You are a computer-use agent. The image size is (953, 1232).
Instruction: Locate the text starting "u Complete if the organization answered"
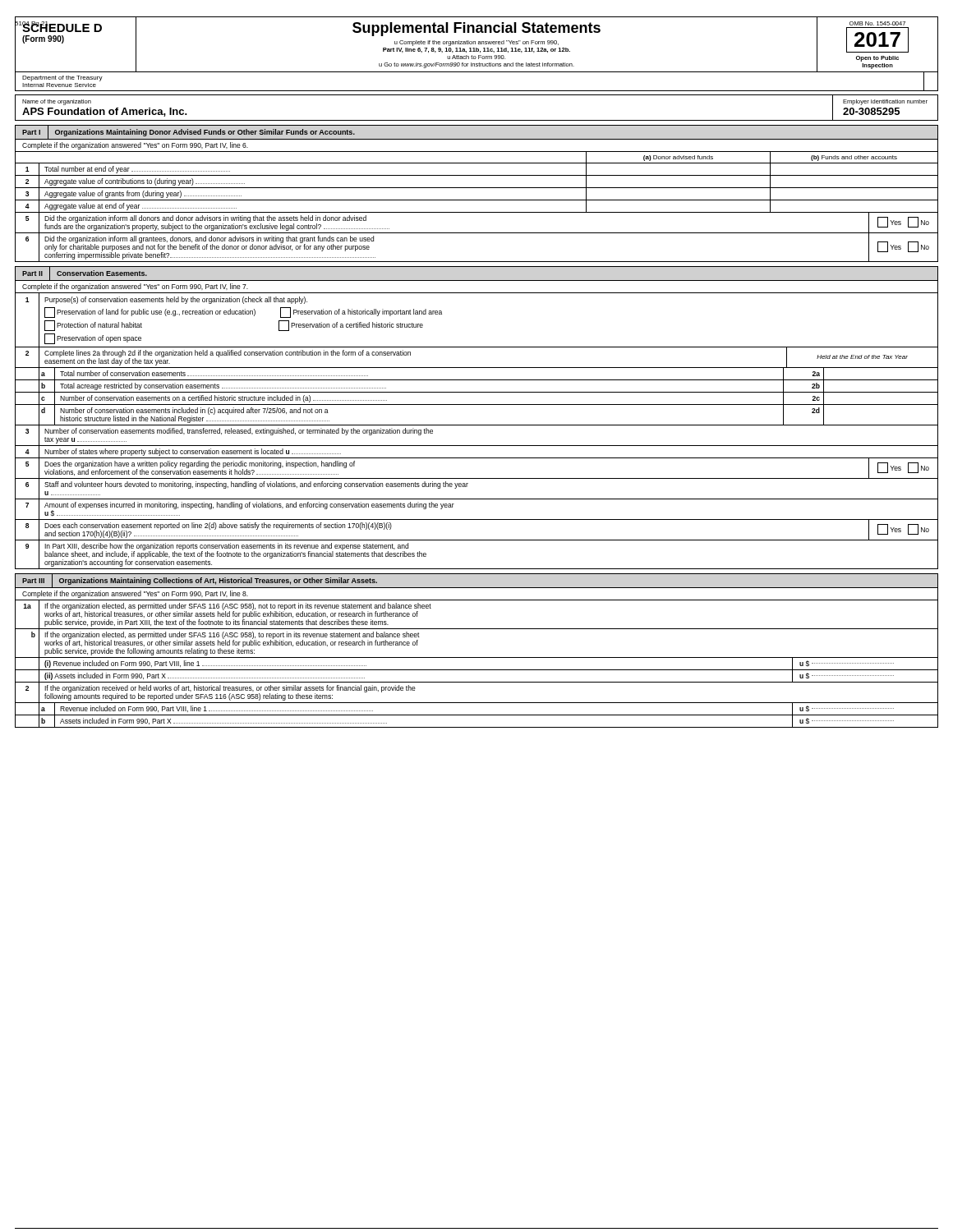[476, 42]
